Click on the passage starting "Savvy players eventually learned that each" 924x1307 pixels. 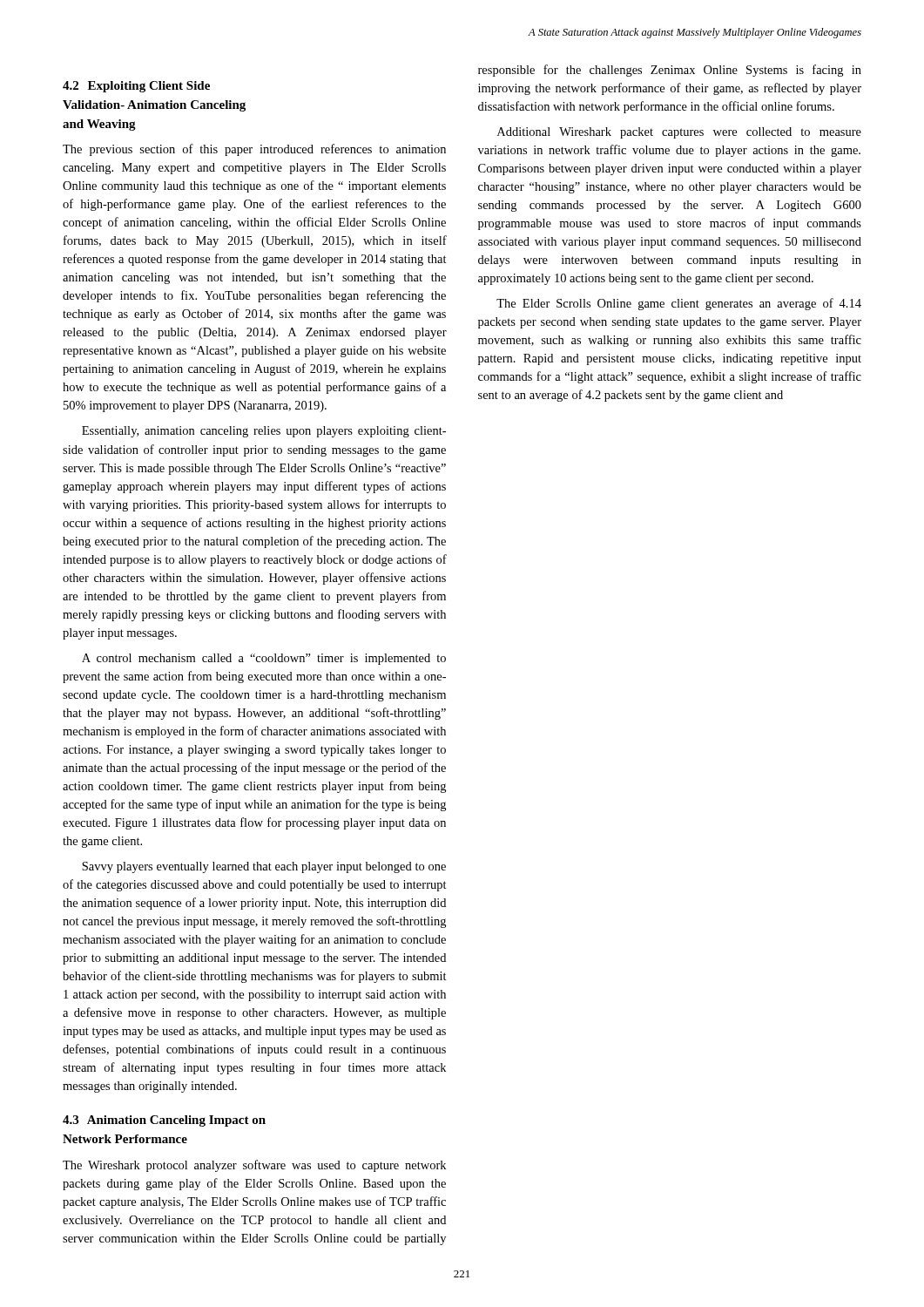point(255,976)
